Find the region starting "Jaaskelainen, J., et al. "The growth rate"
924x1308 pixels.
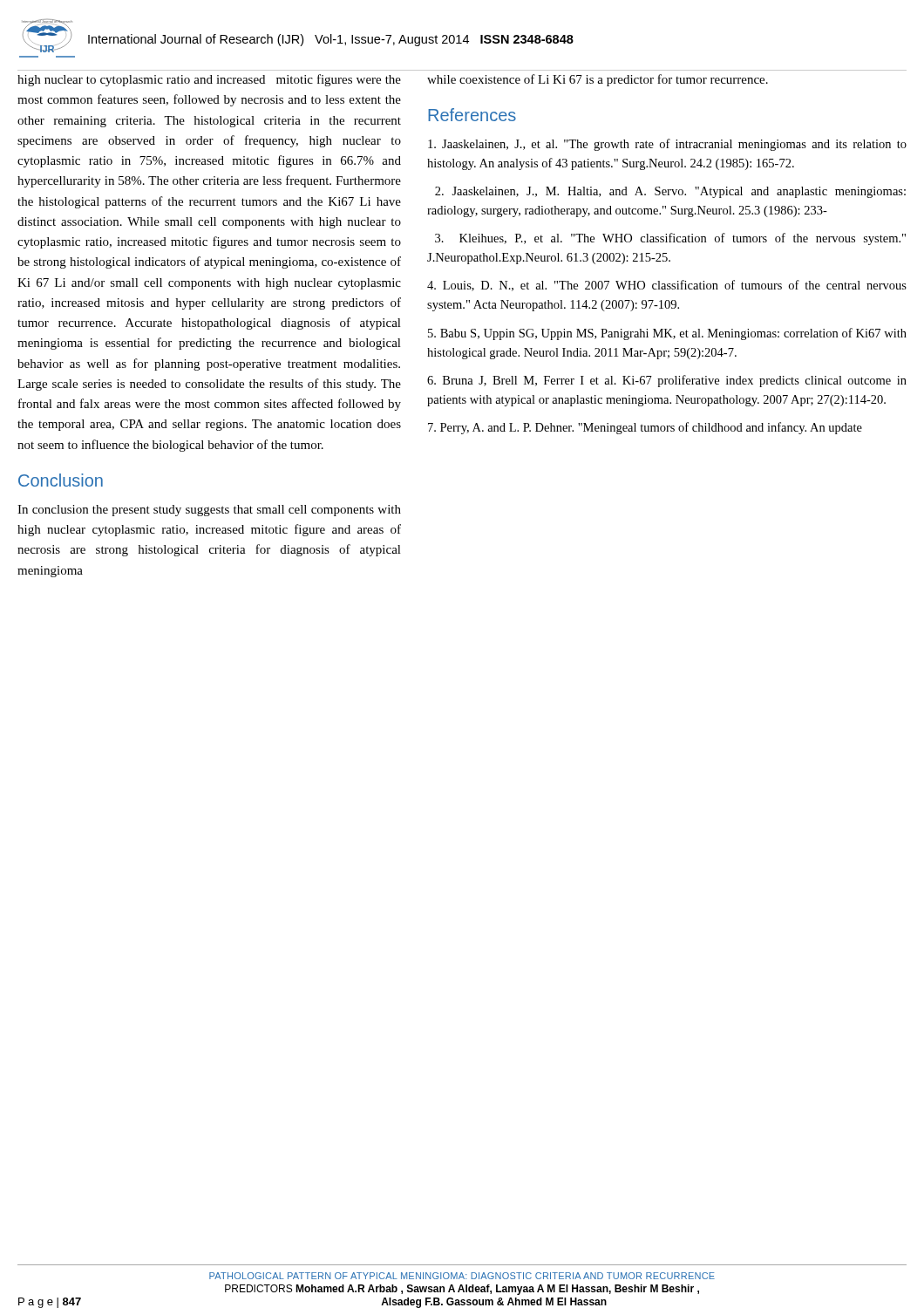click(667, 154)
